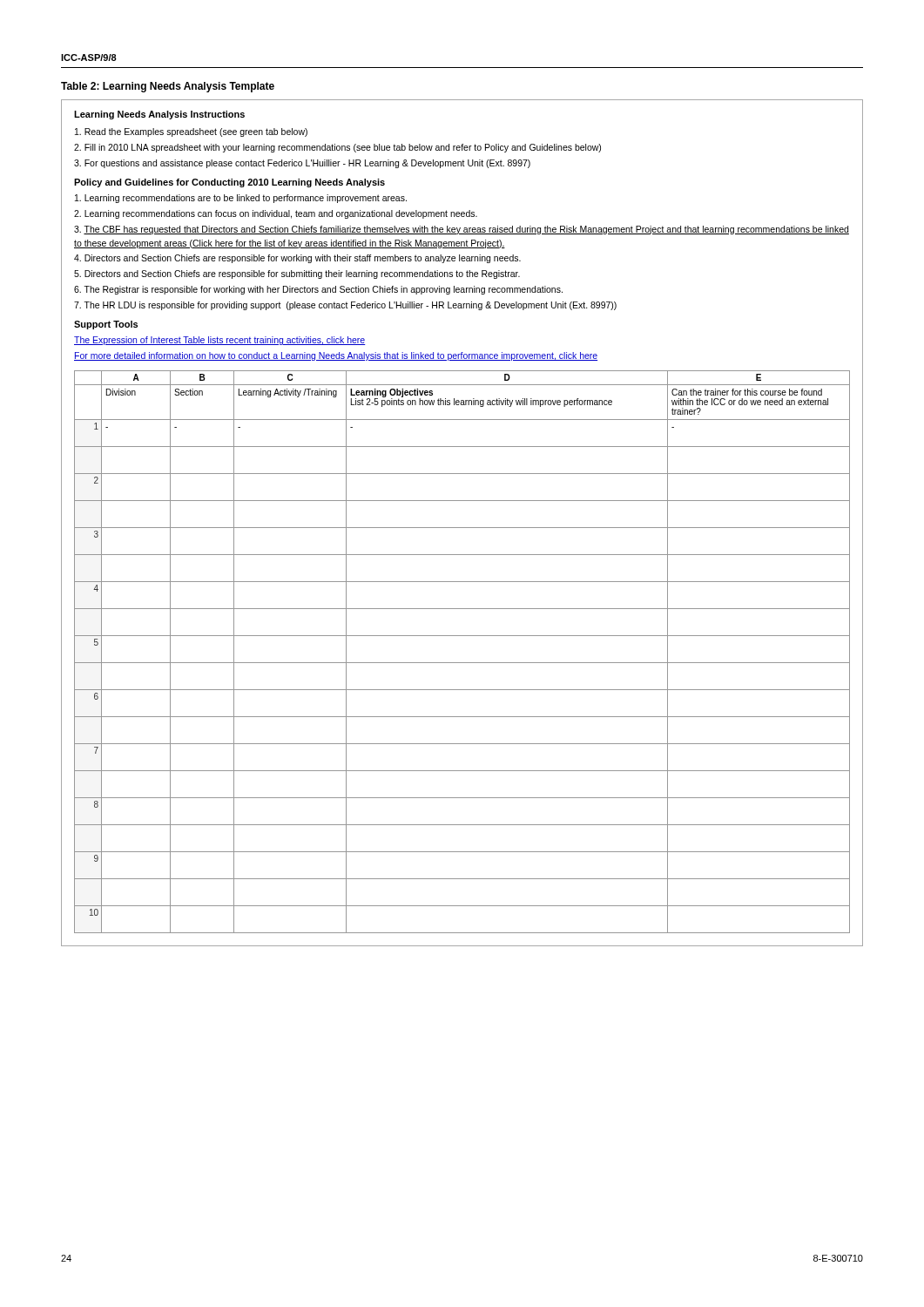The width and height of the screenshot is (924, 1307).
Task: Click on the element starting "3. For questions and assistance please contact"
Action: click(x=302, y=162)
